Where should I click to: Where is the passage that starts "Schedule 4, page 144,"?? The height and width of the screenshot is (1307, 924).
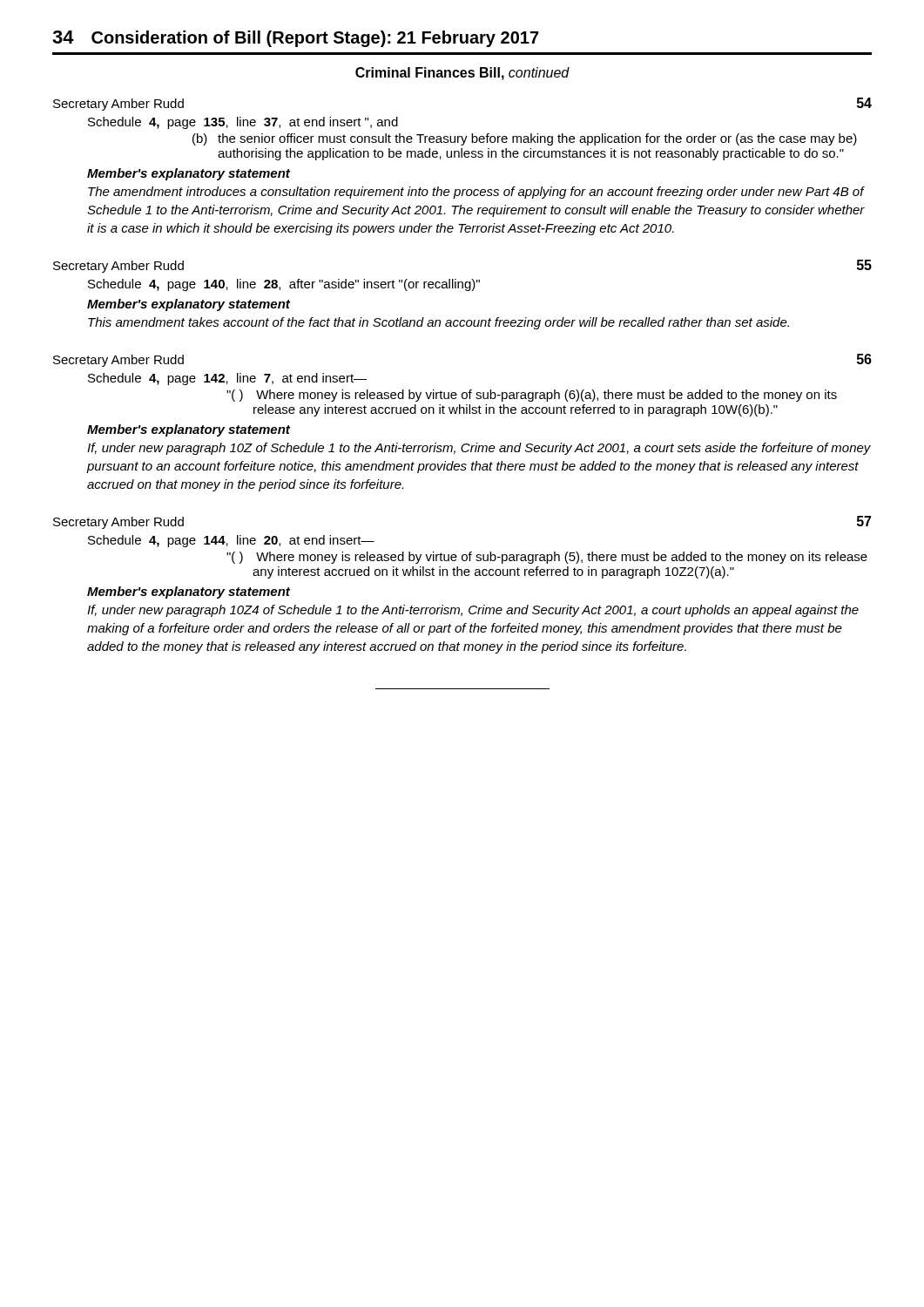click(231, 540)
